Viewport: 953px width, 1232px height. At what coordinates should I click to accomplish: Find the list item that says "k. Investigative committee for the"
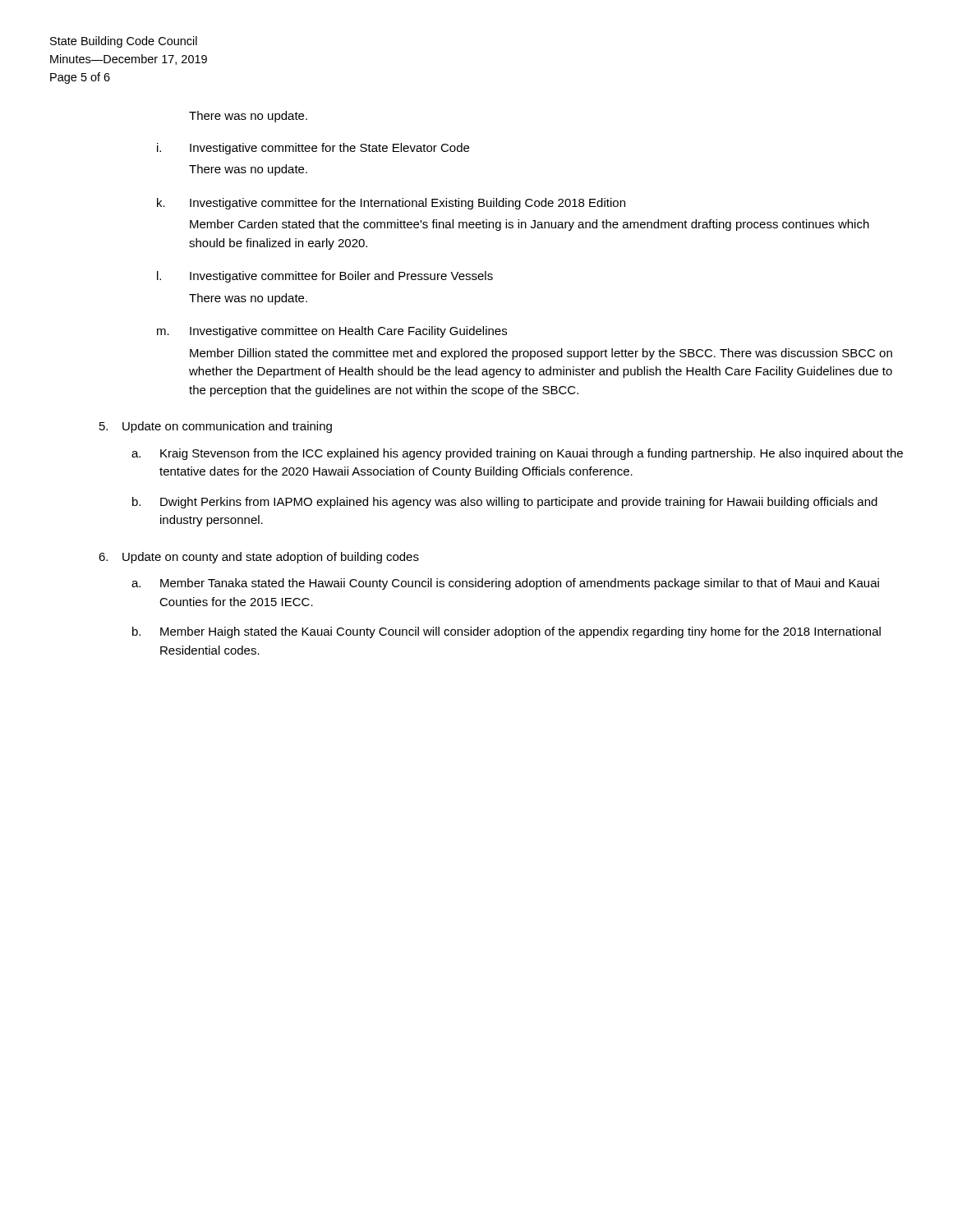530,203
